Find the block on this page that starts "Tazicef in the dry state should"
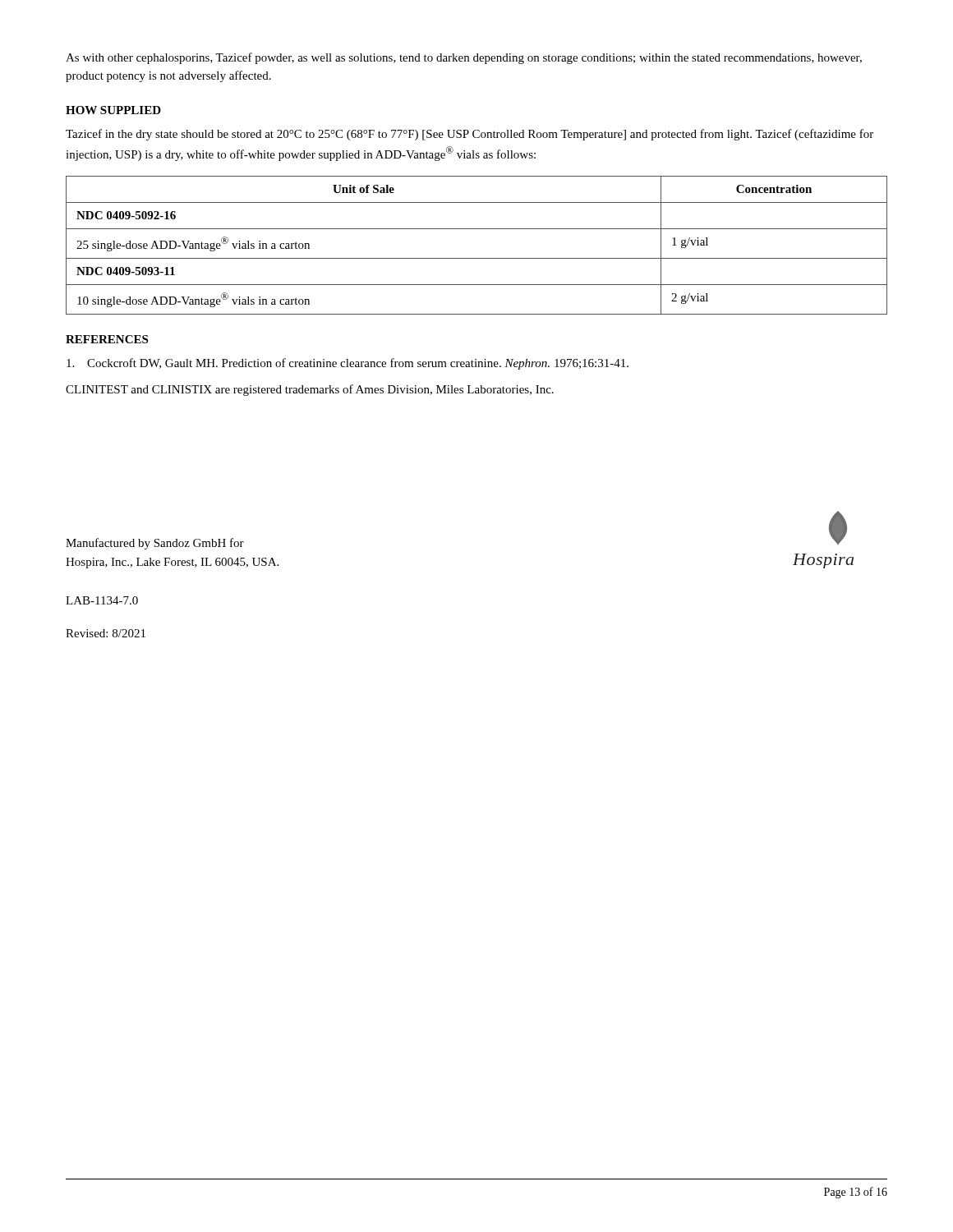 pyautogui.click(x=470, y=144)
